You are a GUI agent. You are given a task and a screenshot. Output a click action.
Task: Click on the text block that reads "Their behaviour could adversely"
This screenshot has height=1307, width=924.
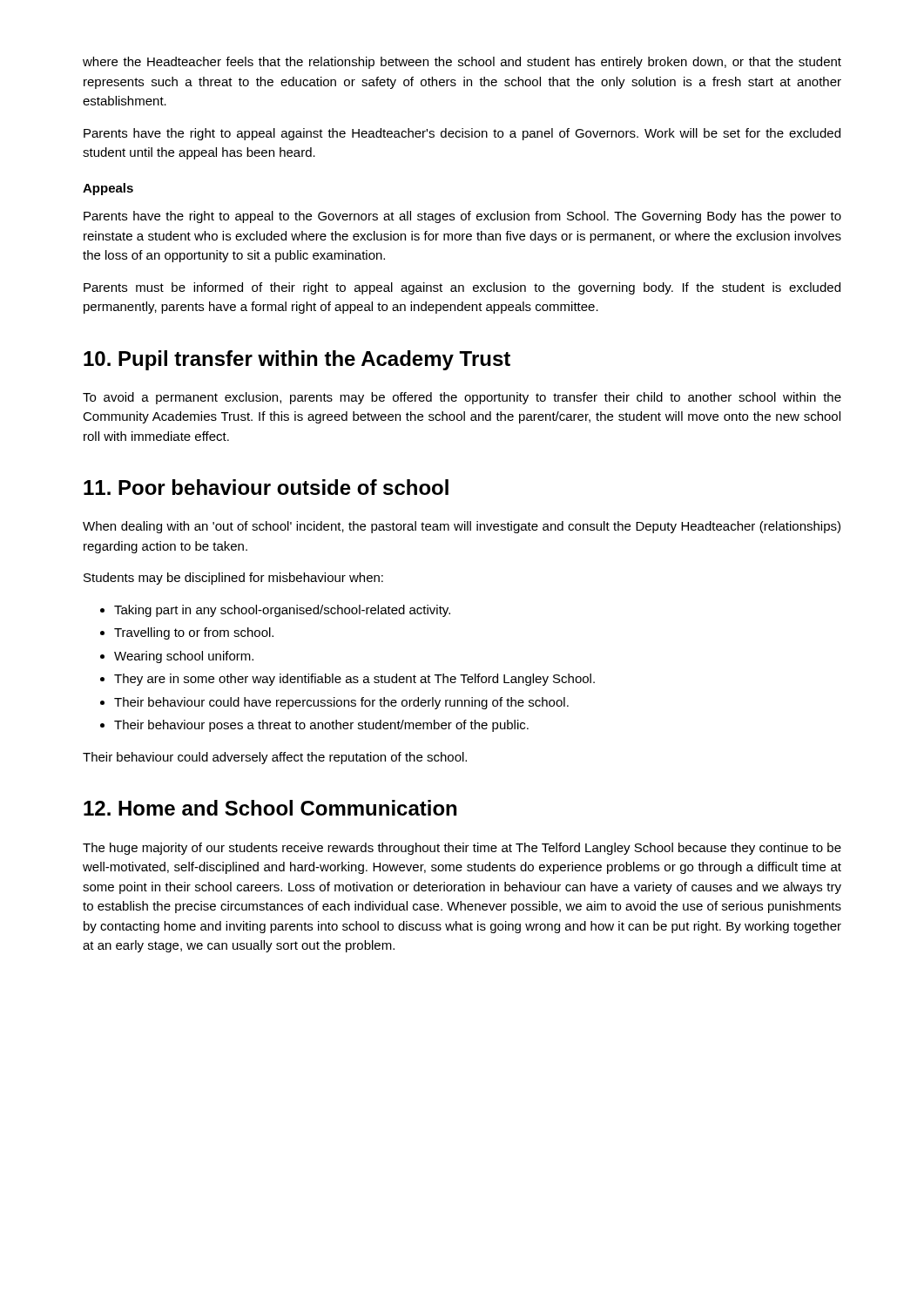pyautogui.click(x=462, y=757)
